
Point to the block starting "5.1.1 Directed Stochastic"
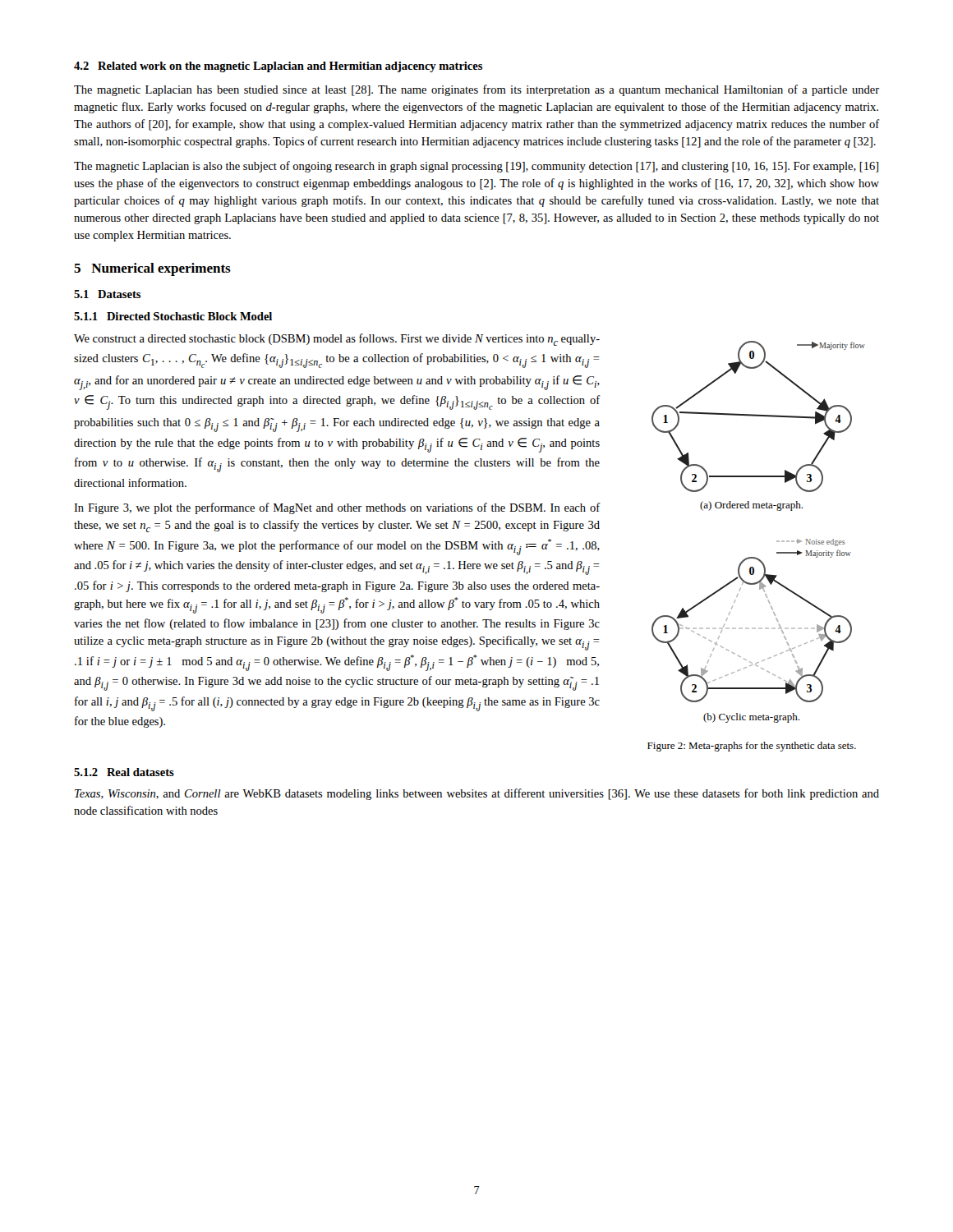pos(173,316)
